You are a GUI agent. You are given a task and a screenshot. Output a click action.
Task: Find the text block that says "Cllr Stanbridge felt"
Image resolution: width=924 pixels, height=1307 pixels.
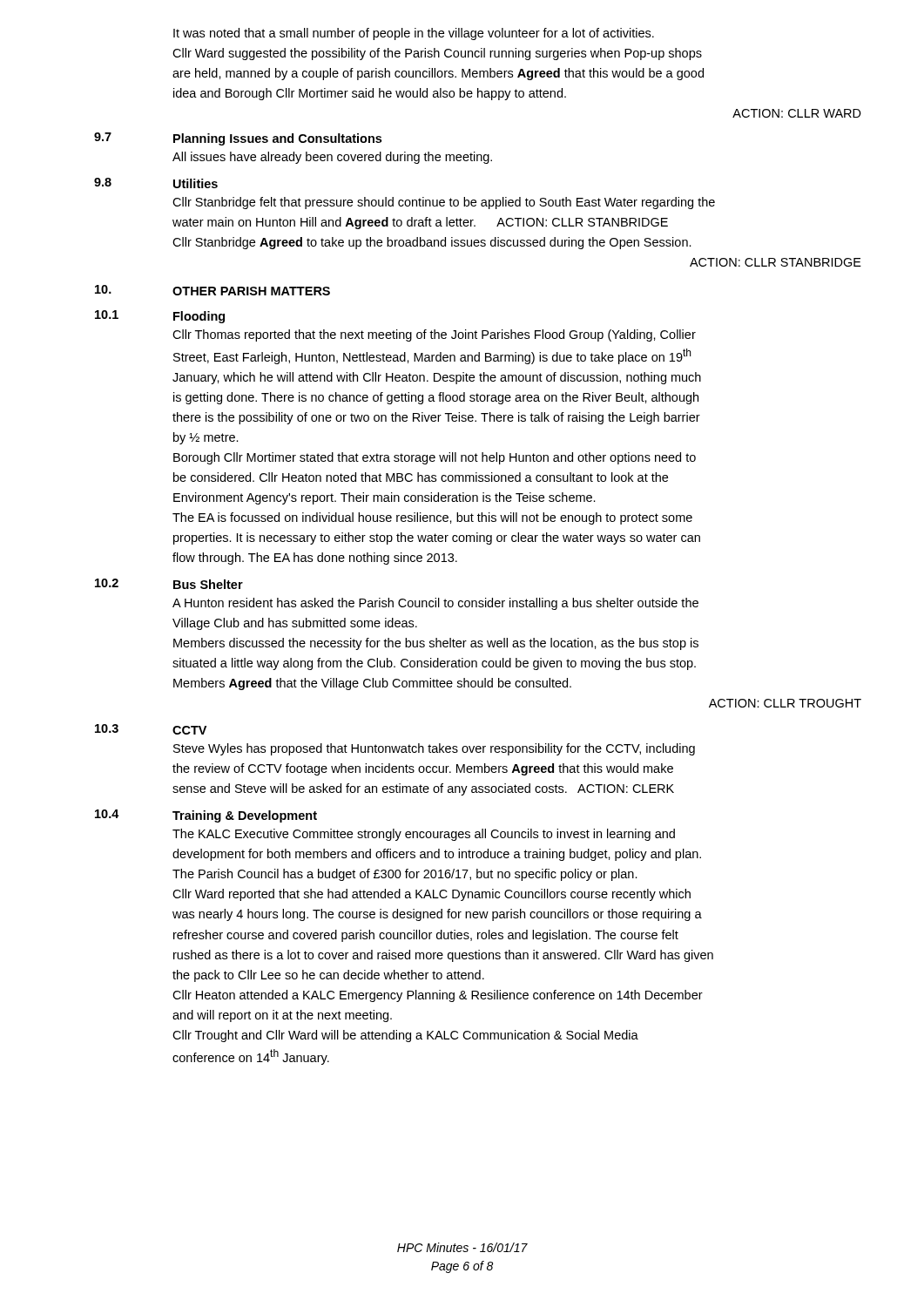pyautogui.click(x=517, y=233)
